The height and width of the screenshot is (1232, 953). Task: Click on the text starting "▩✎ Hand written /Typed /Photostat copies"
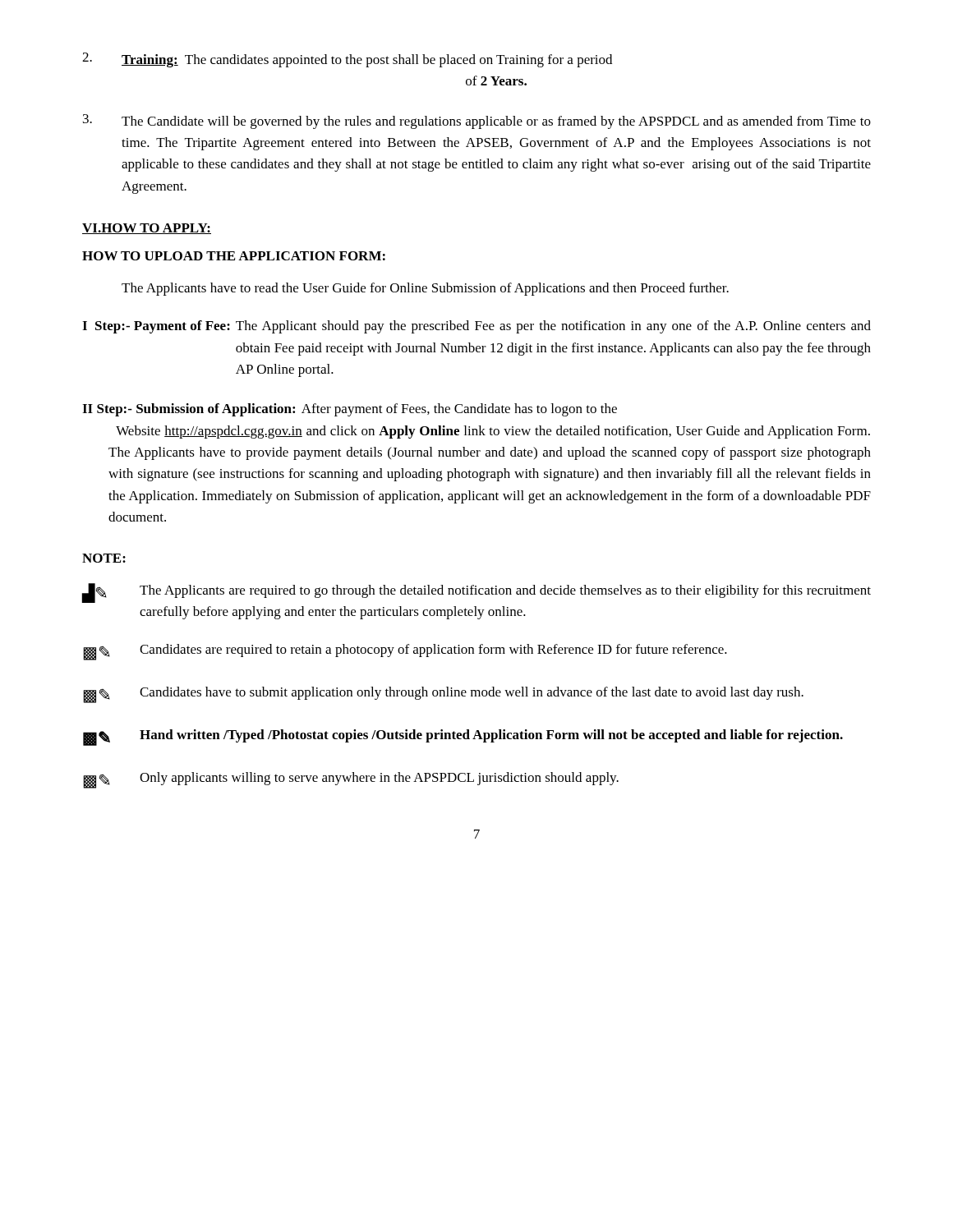(476, 738)
